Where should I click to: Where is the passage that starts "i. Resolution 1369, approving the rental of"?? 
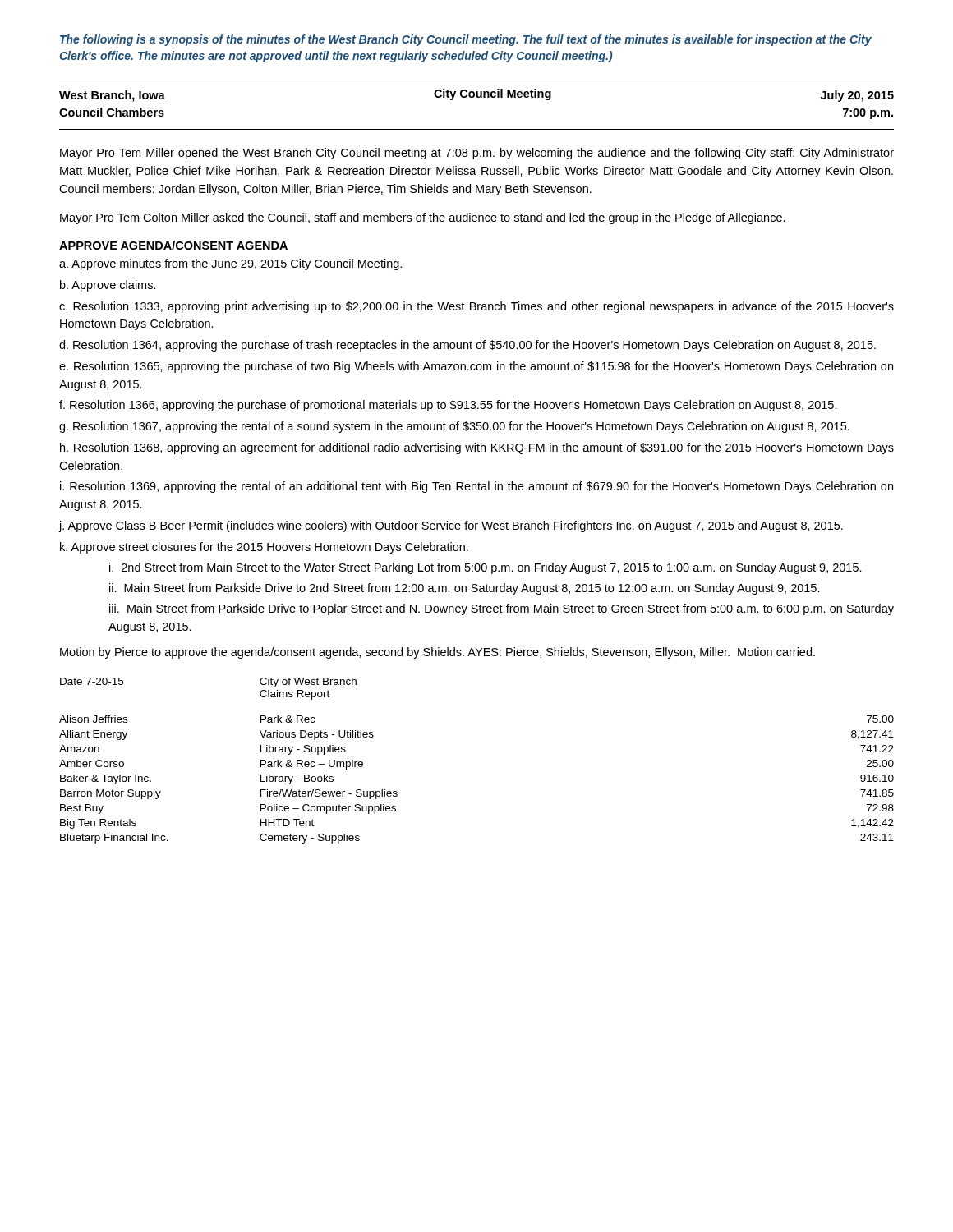tap(476, 495)
